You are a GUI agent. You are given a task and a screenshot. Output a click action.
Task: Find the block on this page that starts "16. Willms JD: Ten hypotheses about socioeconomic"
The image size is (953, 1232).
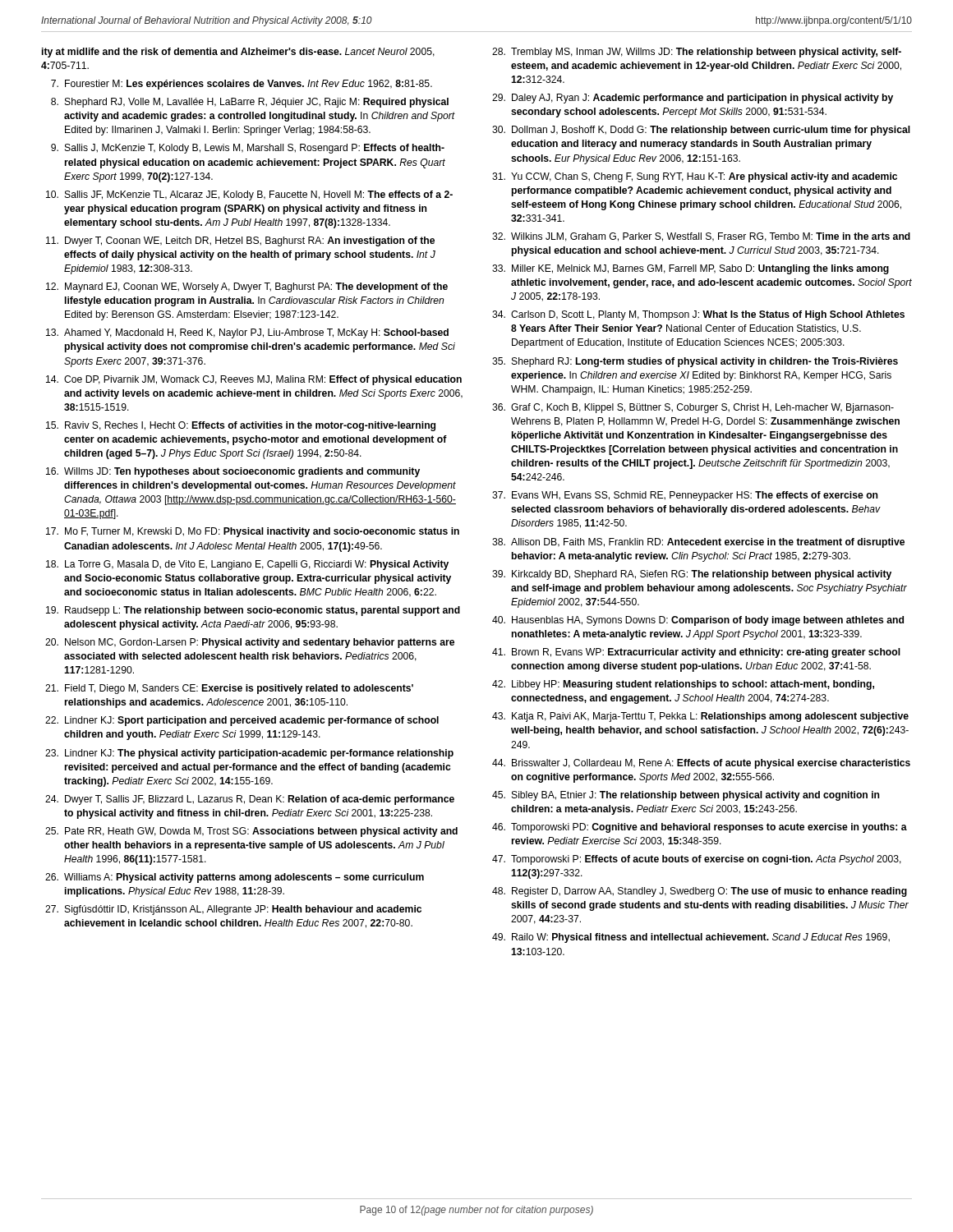pos(253,493)
